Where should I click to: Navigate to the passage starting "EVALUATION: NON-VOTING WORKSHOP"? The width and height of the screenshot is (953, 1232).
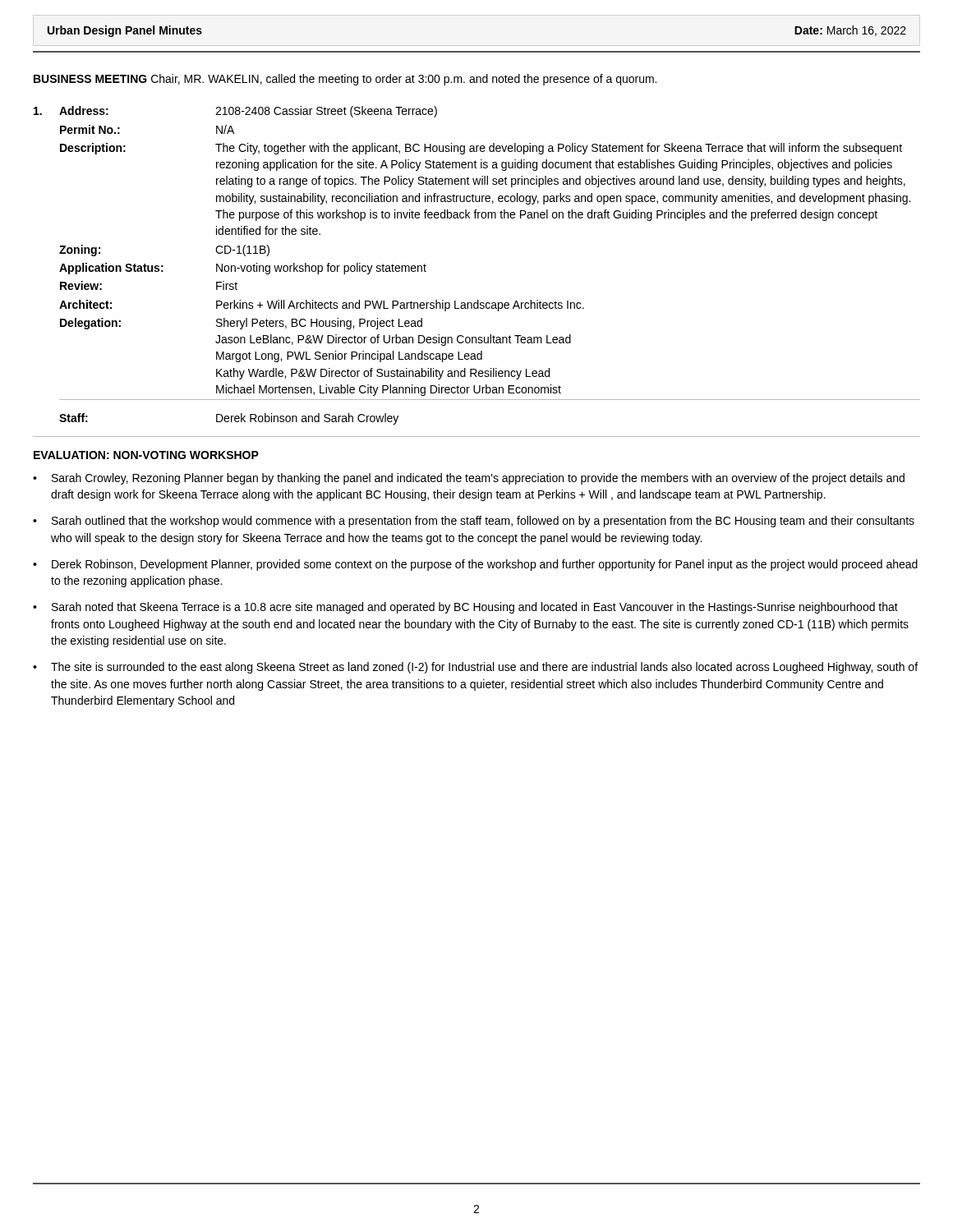[x=146, y=455]
